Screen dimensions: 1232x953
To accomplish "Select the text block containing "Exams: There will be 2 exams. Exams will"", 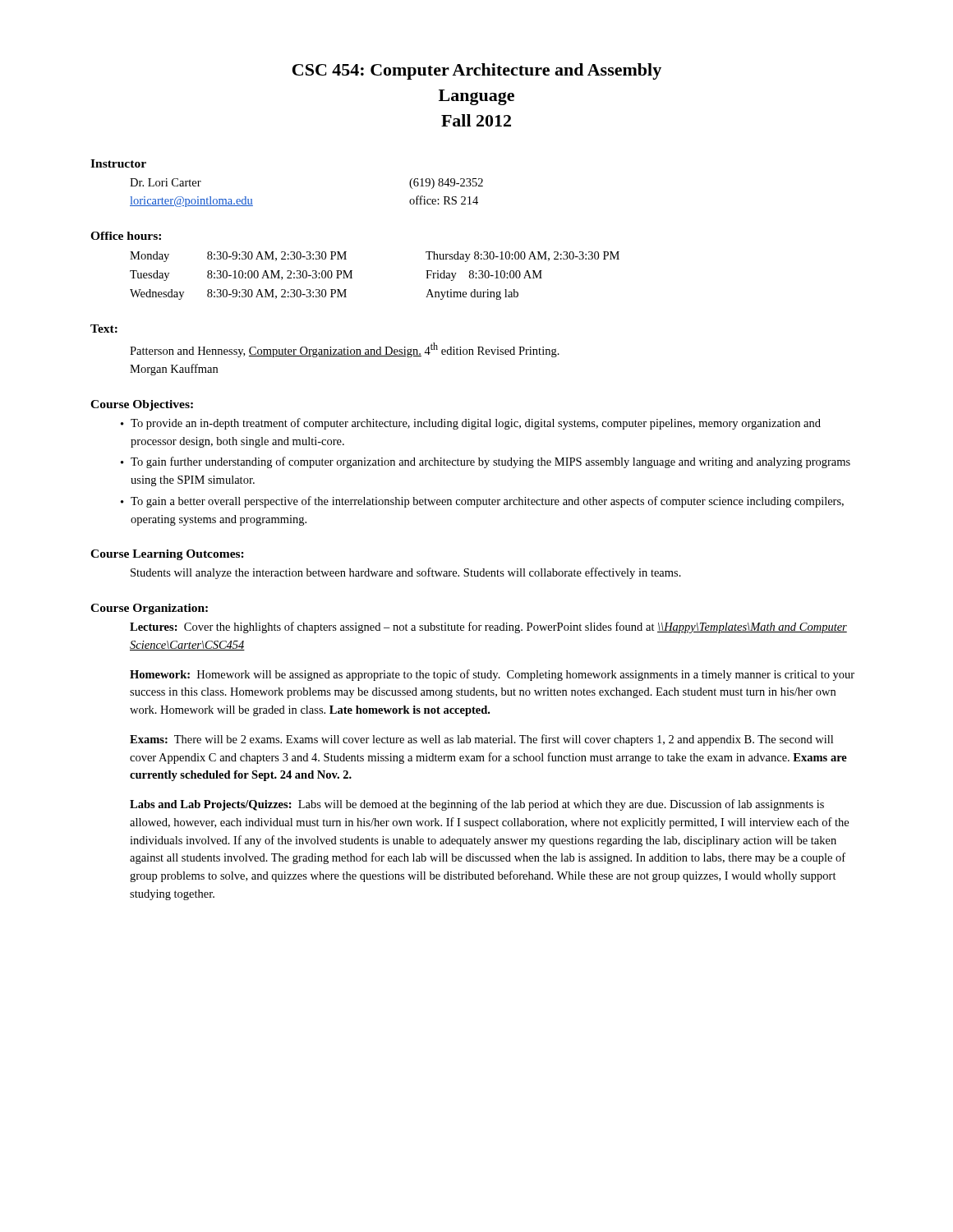I will tap(488, 757).
